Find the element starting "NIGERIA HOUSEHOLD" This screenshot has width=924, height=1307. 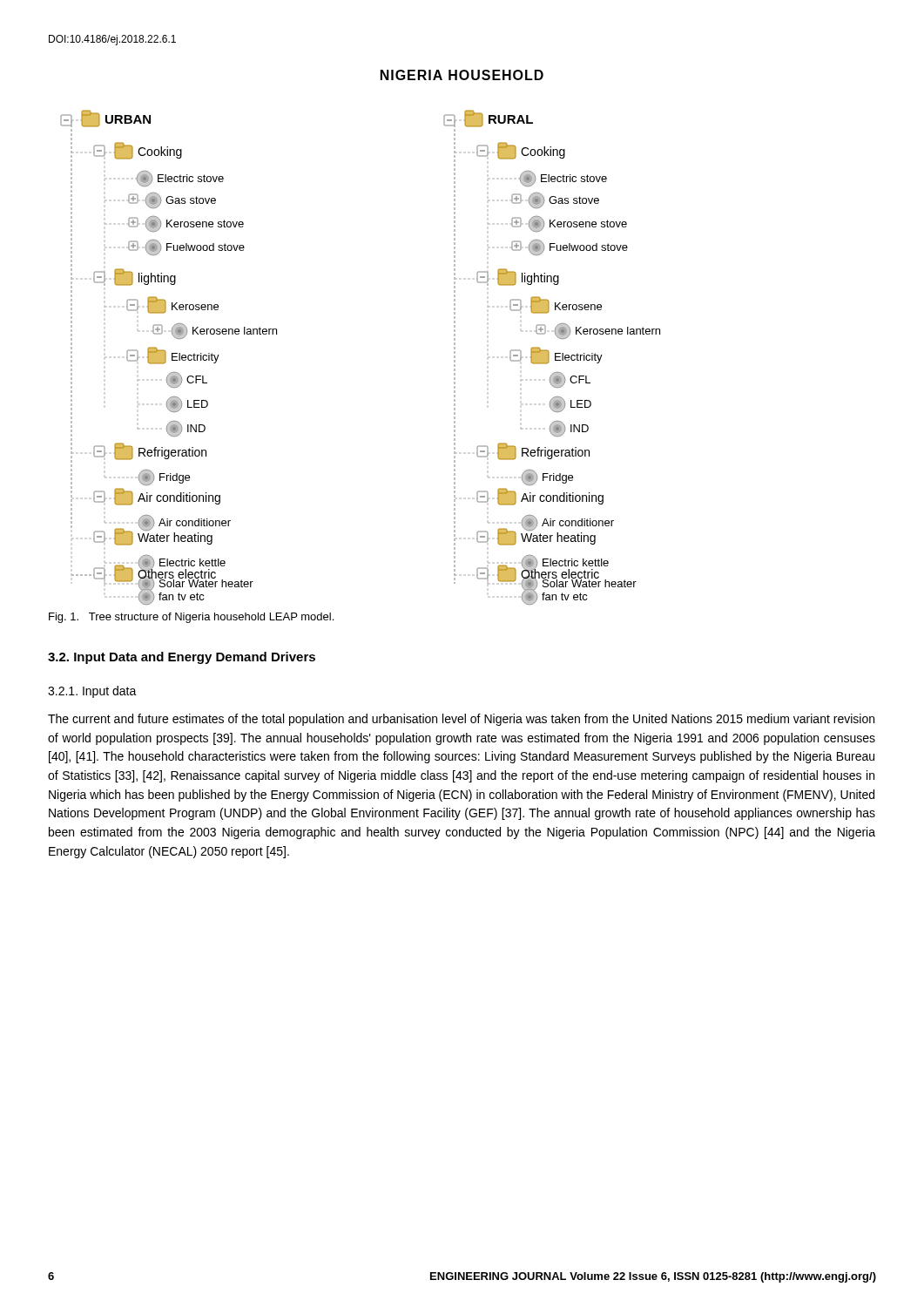point(462,75)
